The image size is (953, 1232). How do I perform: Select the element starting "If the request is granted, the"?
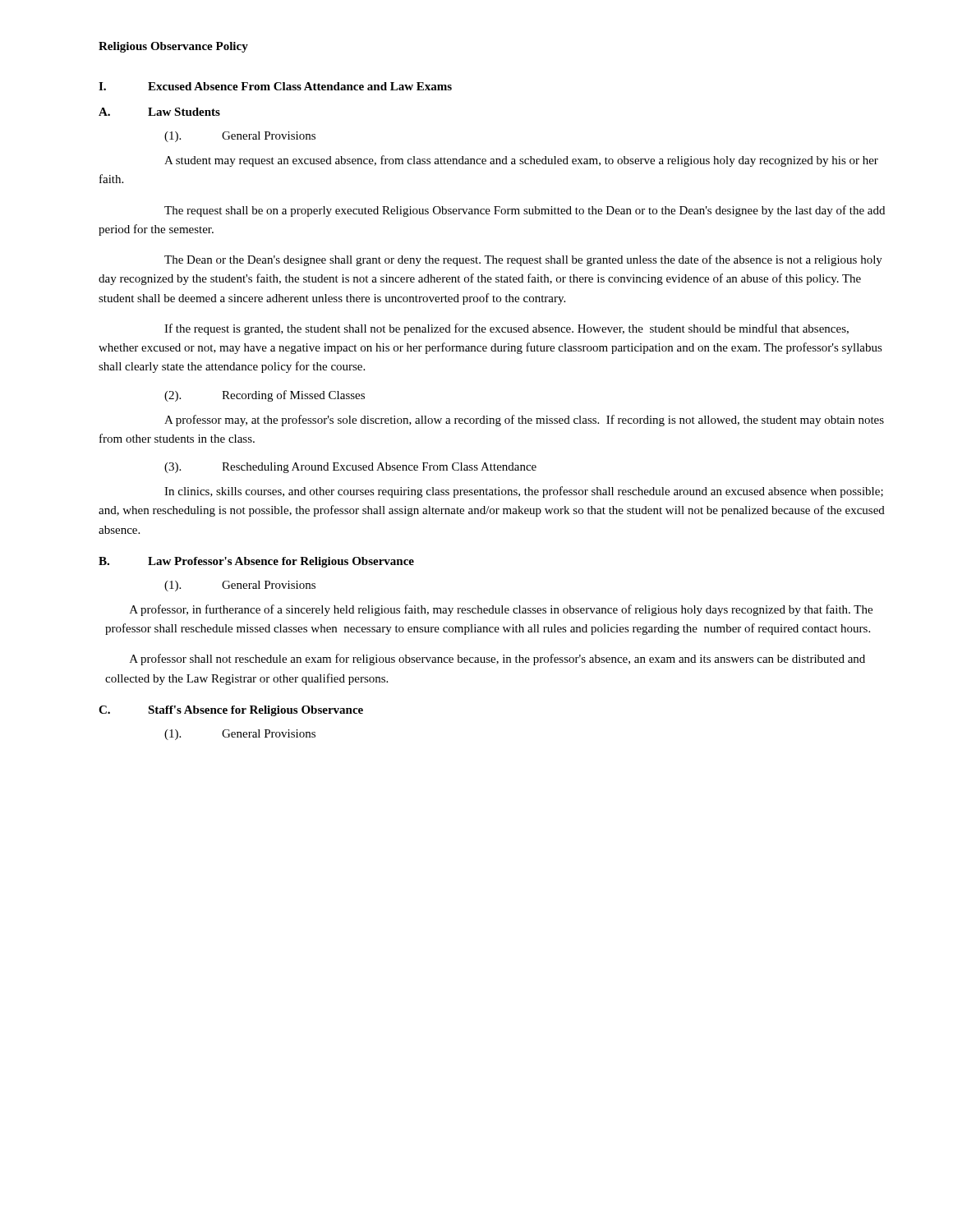click(x=490, y=347)
